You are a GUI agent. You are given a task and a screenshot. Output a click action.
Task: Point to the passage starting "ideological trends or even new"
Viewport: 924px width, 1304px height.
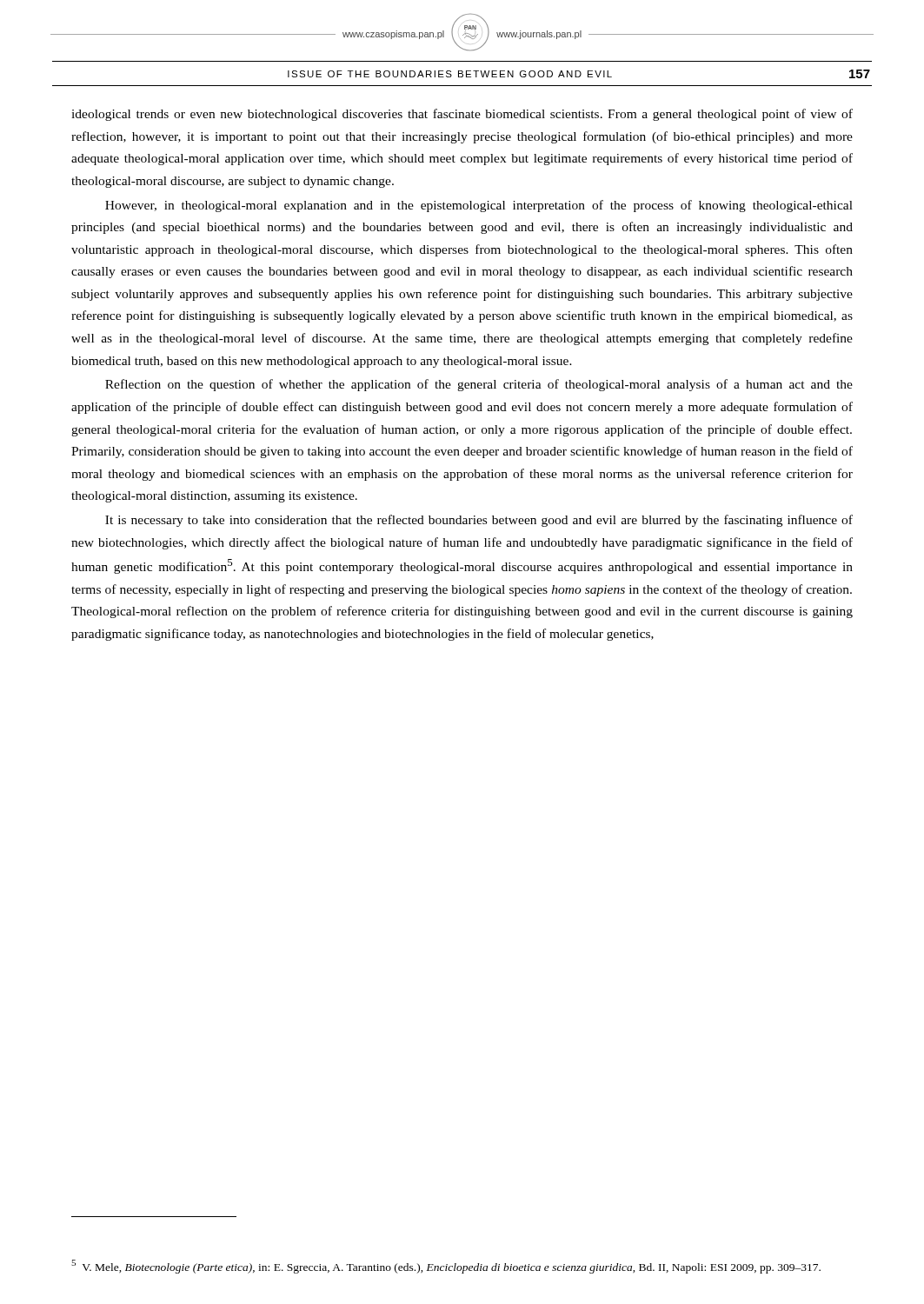(x=462, y=374)
